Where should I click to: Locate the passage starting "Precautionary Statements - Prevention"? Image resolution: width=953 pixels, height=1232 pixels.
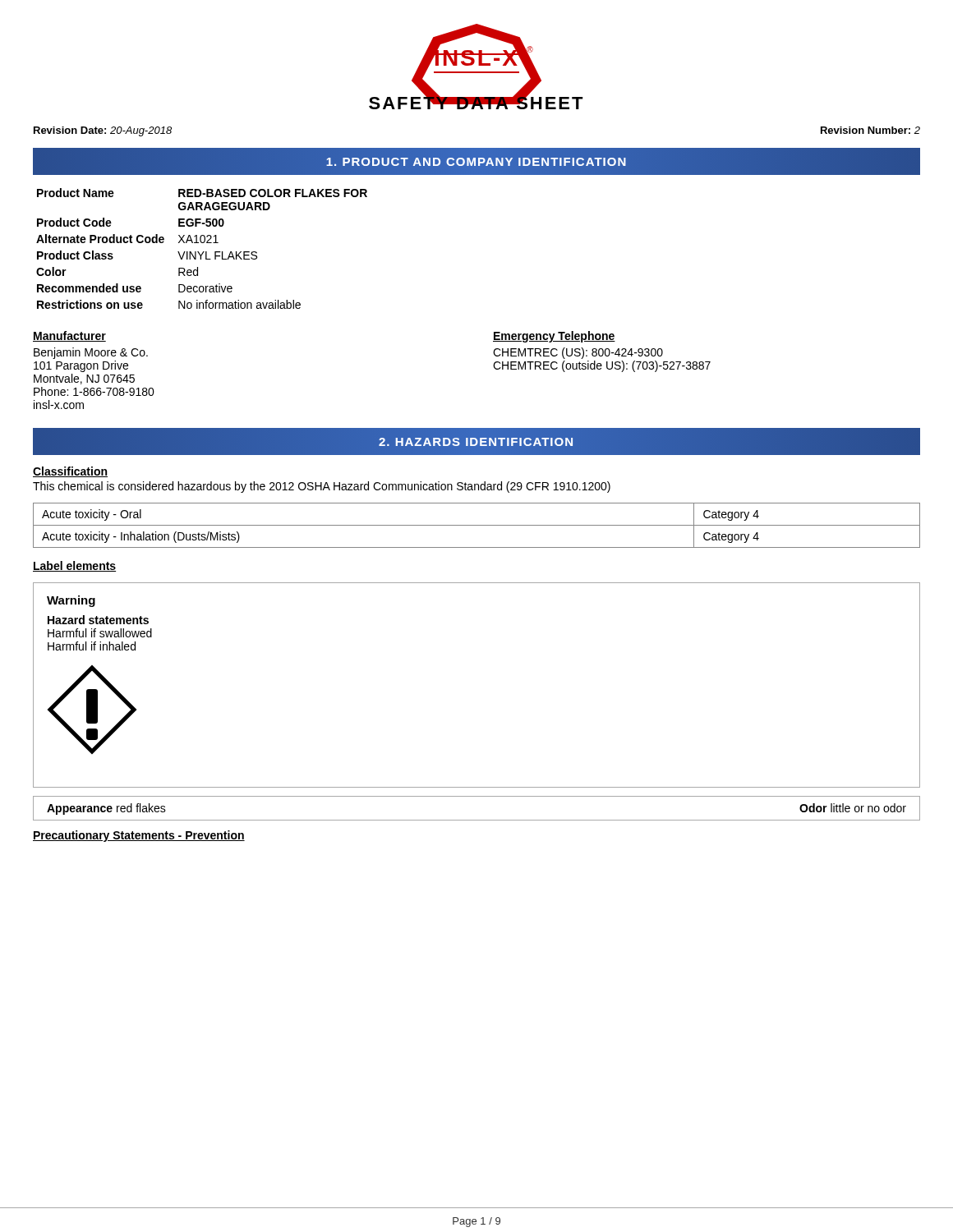tap(139, 836)
